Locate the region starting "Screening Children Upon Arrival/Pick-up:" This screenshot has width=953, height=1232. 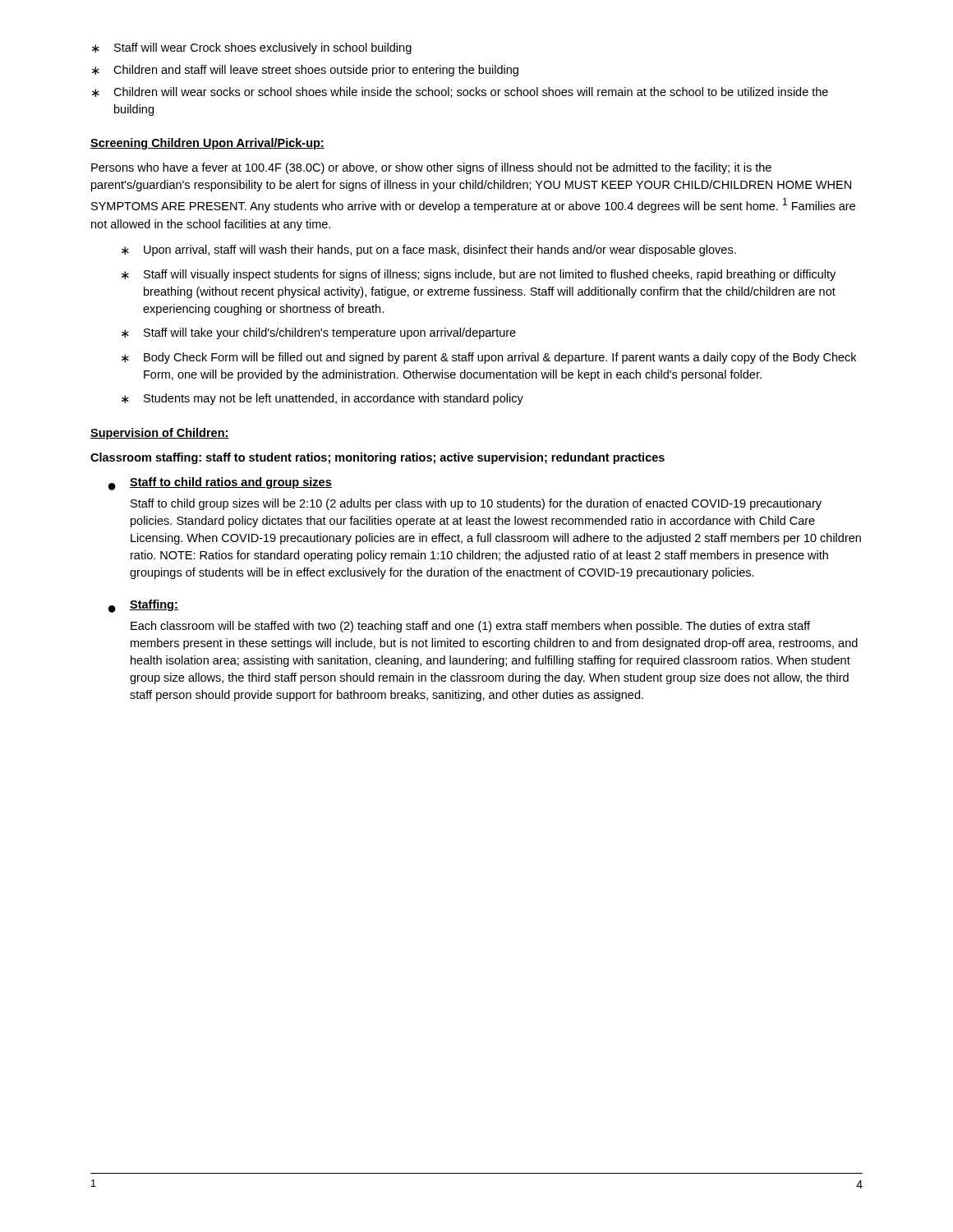pyautogui.click(x=207, y=143)
